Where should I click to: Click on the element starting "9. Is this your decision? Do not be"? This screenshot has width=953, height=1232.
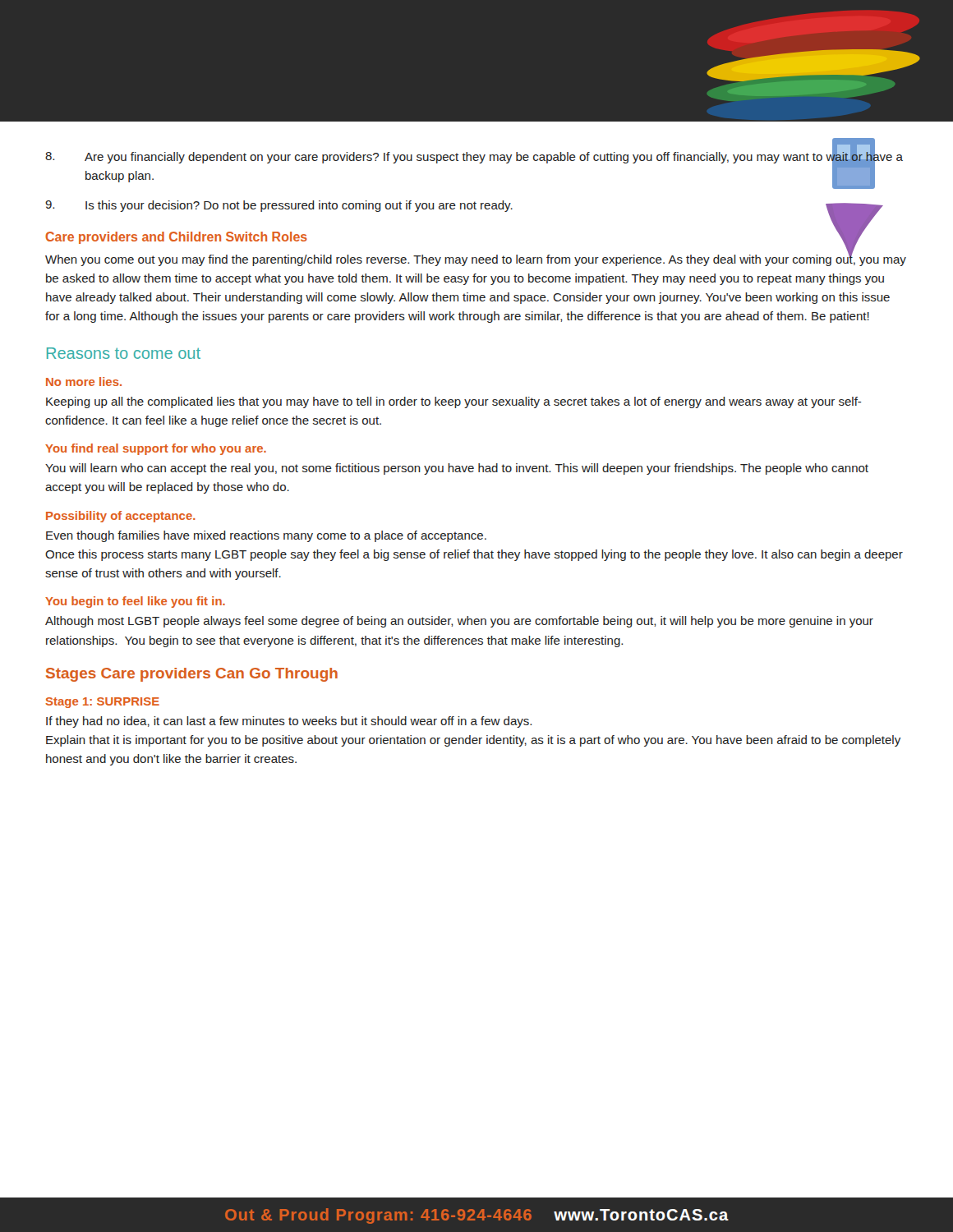coord(279,205)
